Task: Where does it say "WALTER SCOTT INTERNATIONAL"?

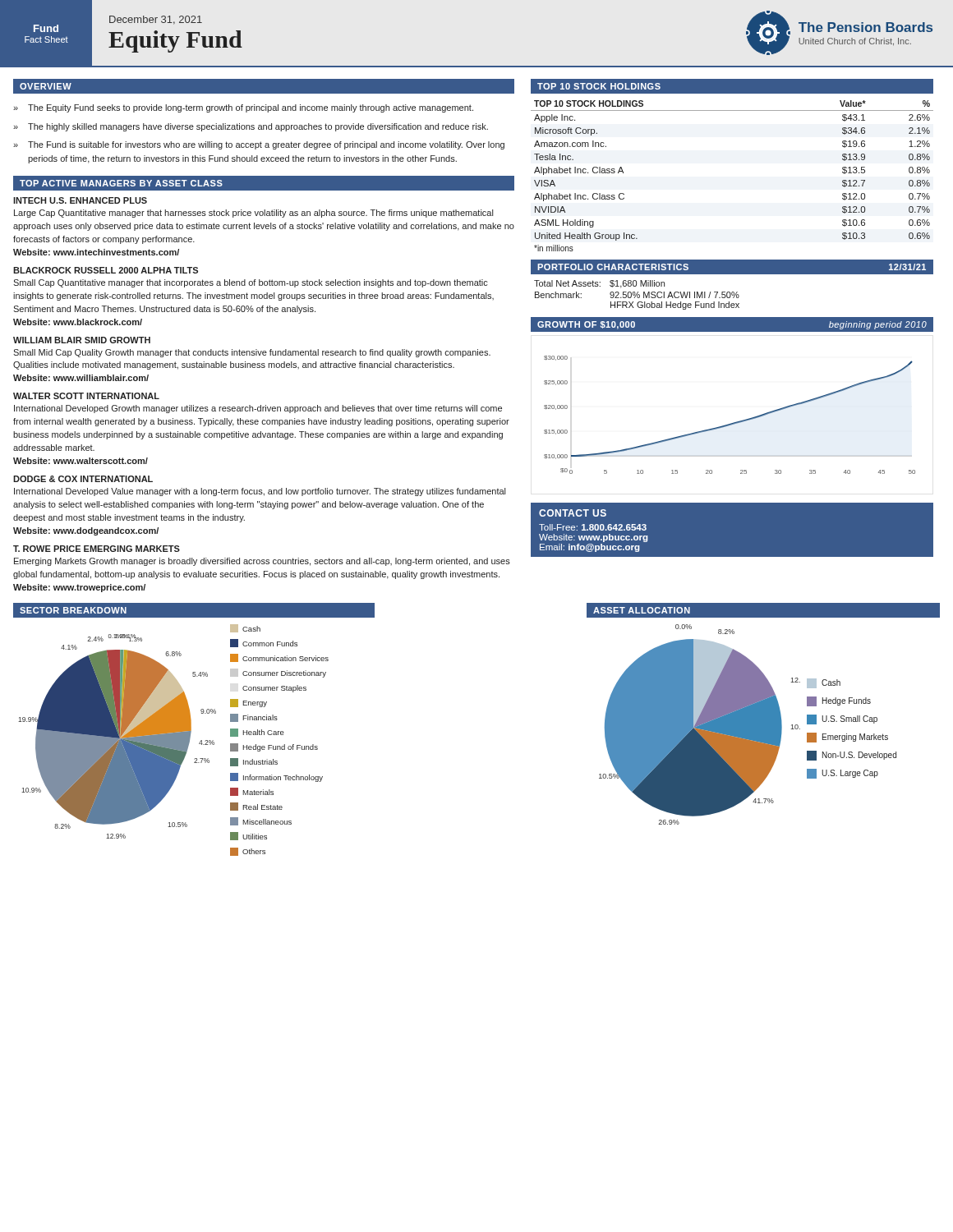Action: coord(86,396)
